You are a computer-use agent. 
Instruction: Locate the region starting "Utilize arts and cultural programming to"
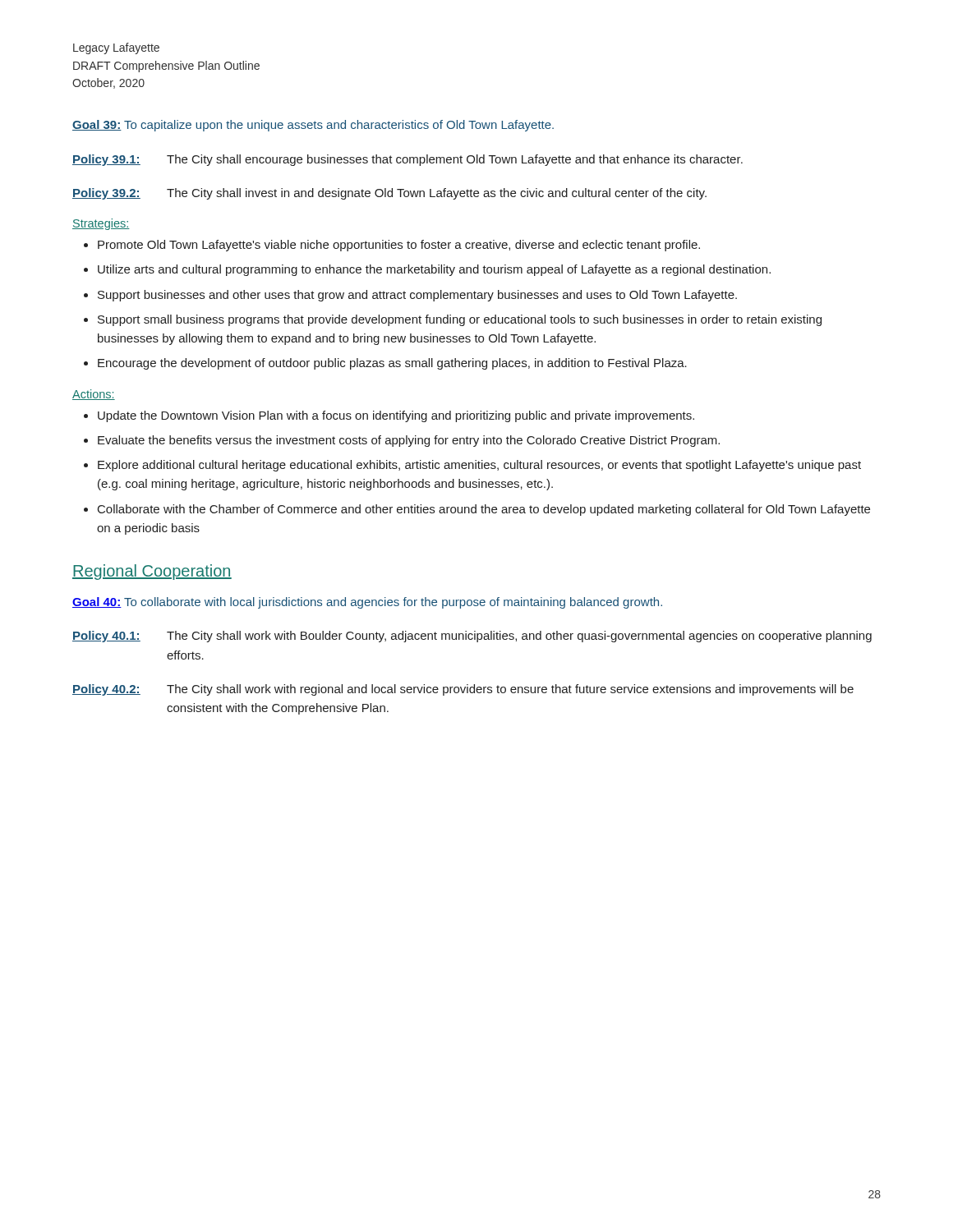pos(434,269)
